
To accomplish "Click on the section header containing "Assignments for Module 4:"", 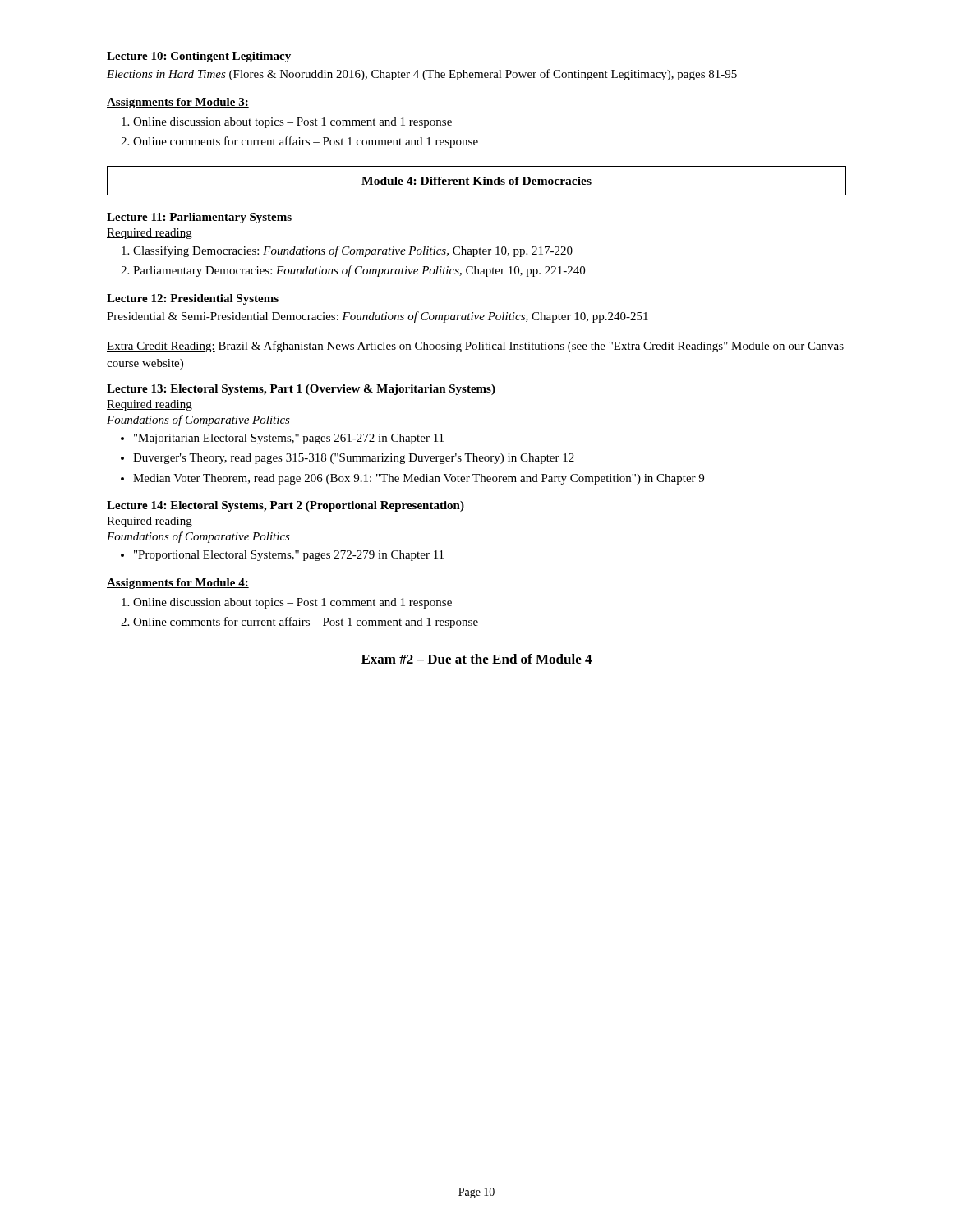I will (x=178, y=582).
